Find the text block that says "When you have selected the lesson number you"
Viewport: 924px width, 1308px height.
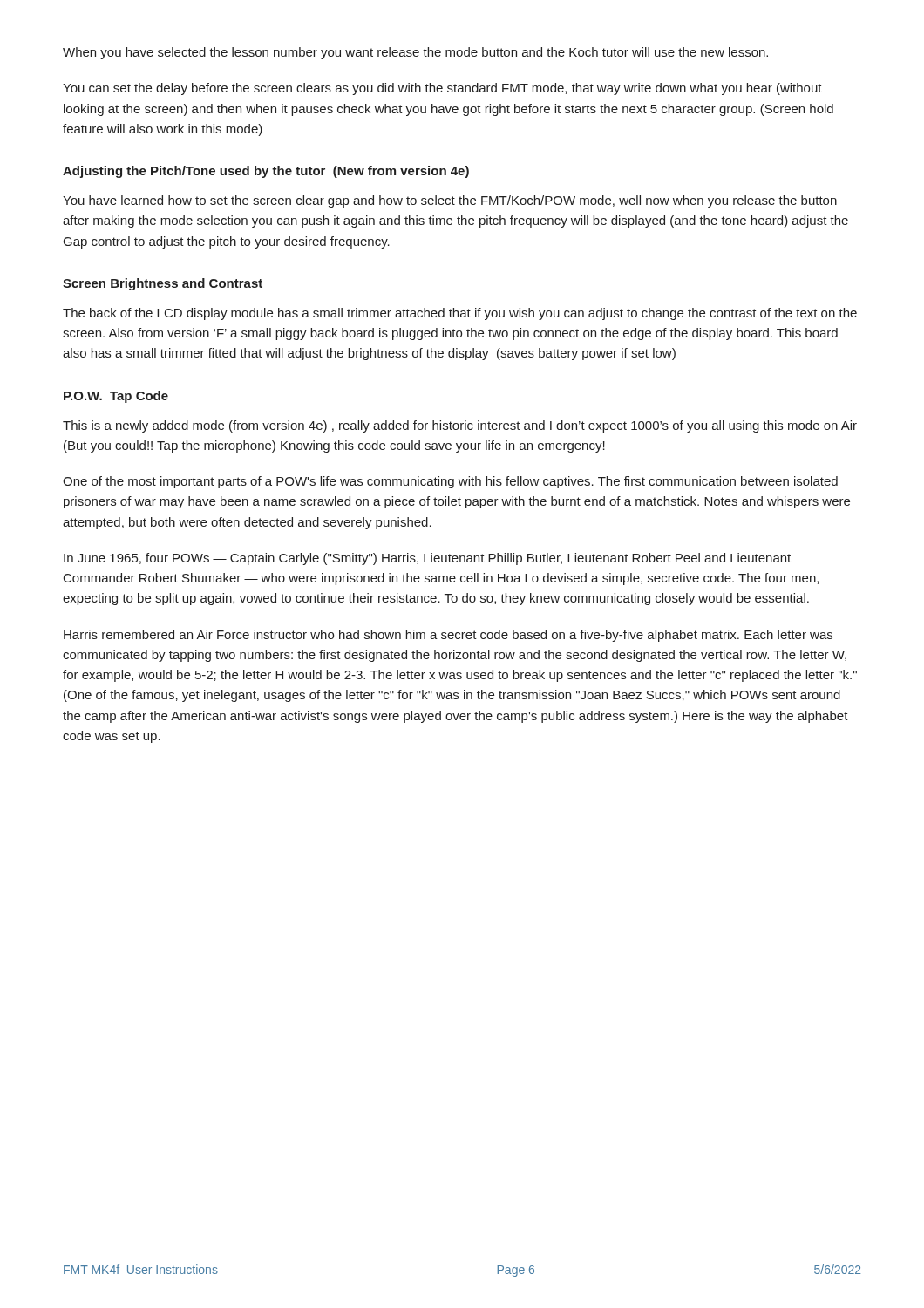[x=416, y=52]
